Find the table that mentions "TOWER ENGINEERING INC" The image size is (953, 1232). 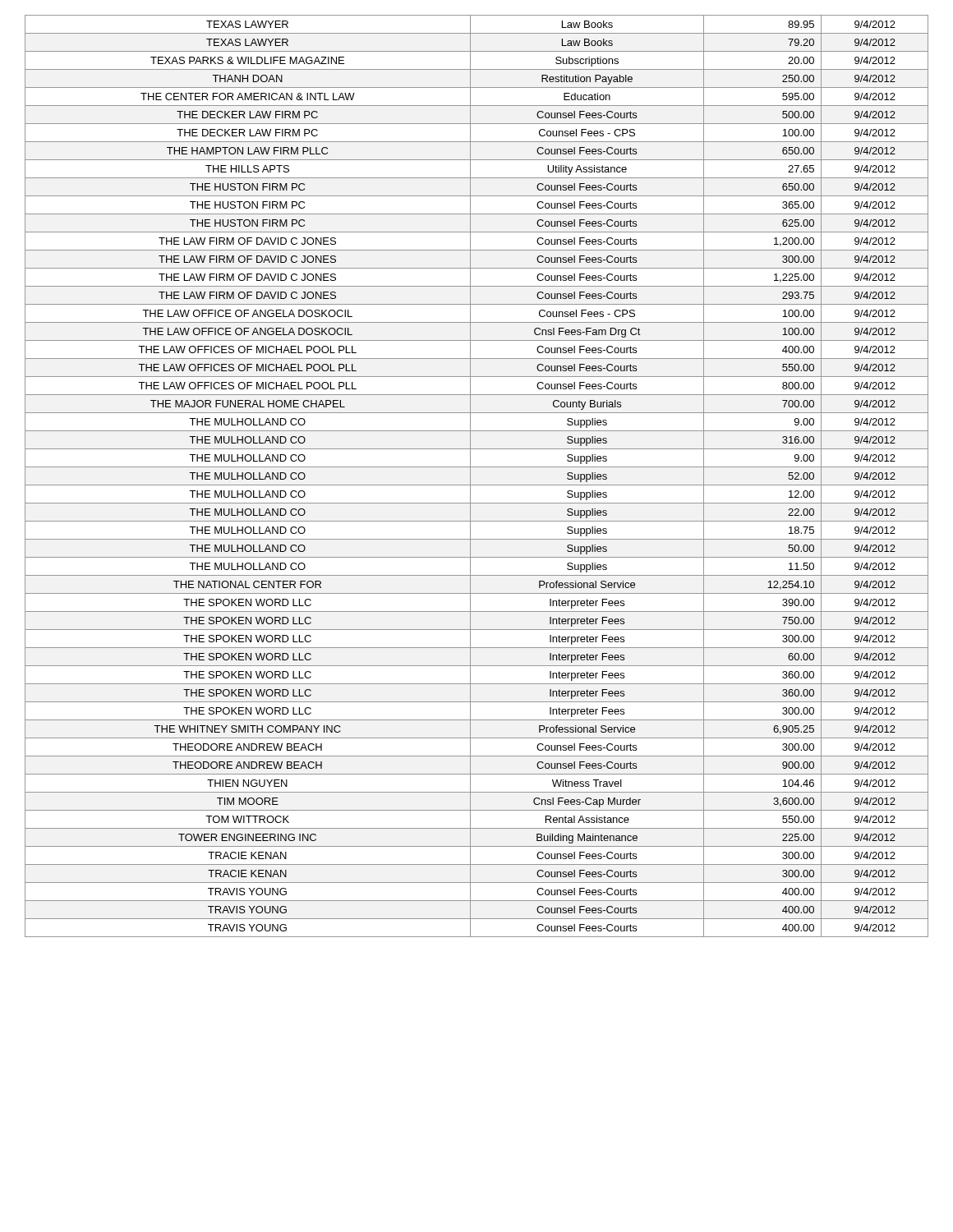coord(476,476)
